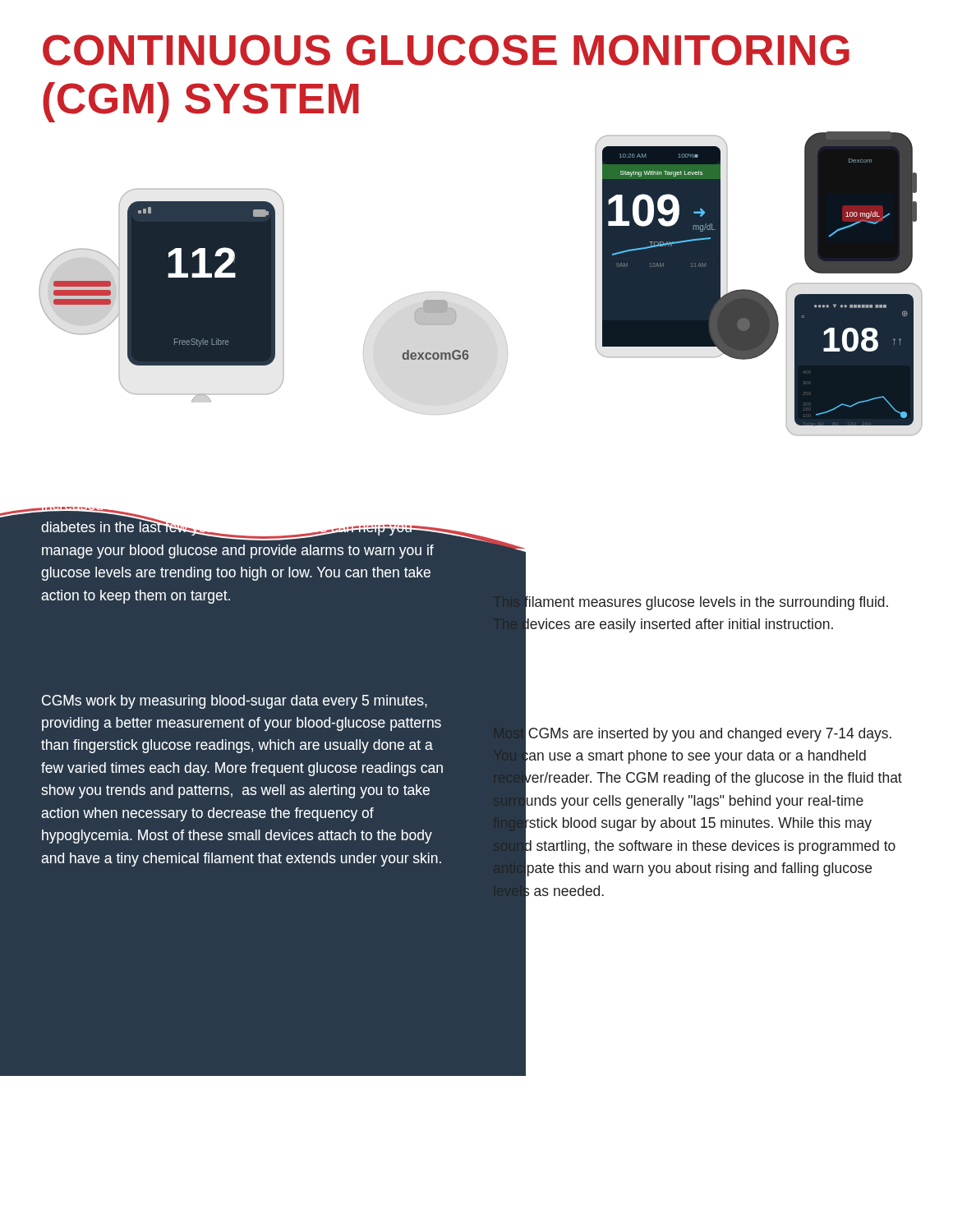Find the photo
This screenshot has width=953, height=1232.
pyautogui.click(x=476, y=291)
